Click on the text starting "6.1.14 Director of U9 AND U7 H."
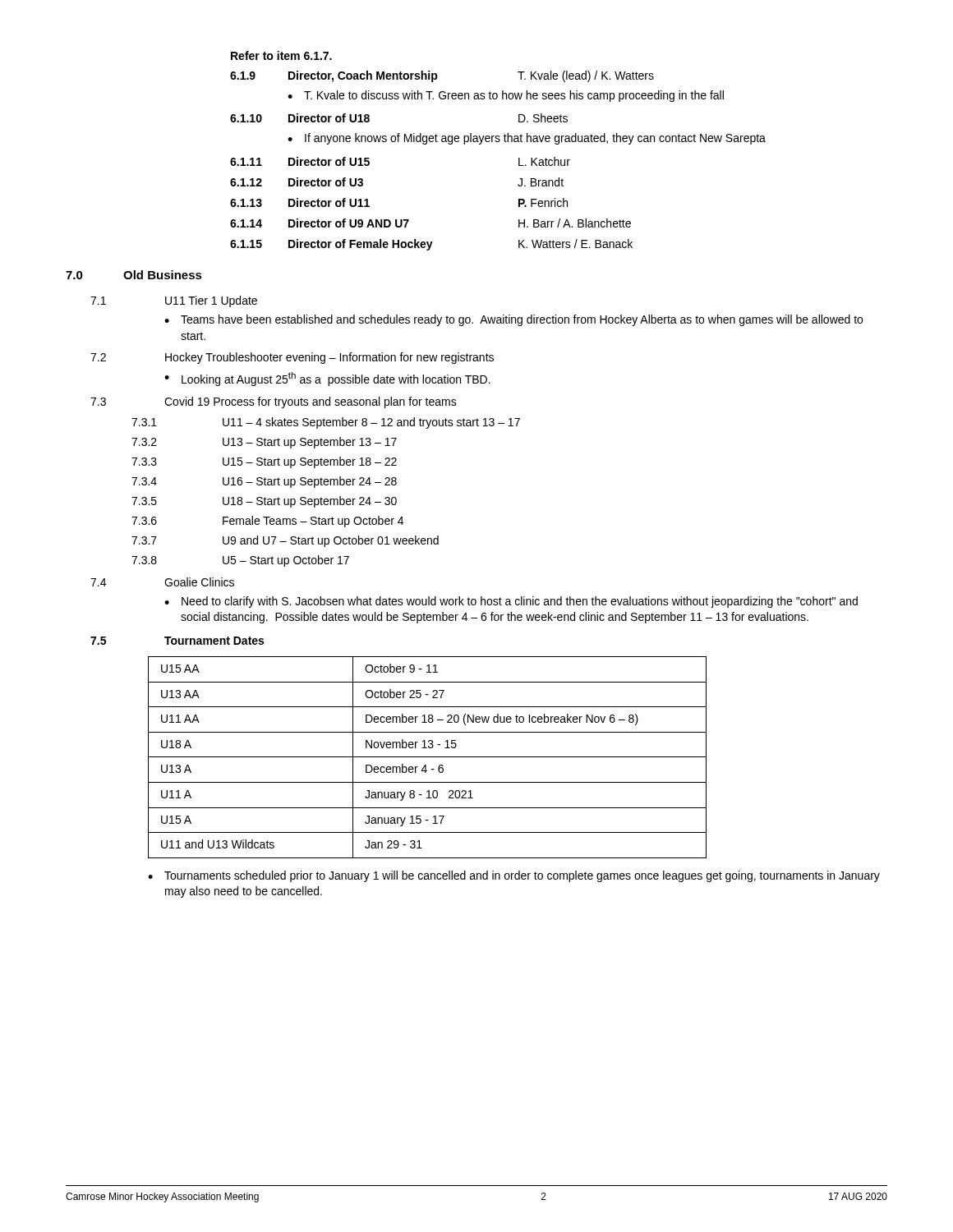The image size is (953, 1232). 559,224
